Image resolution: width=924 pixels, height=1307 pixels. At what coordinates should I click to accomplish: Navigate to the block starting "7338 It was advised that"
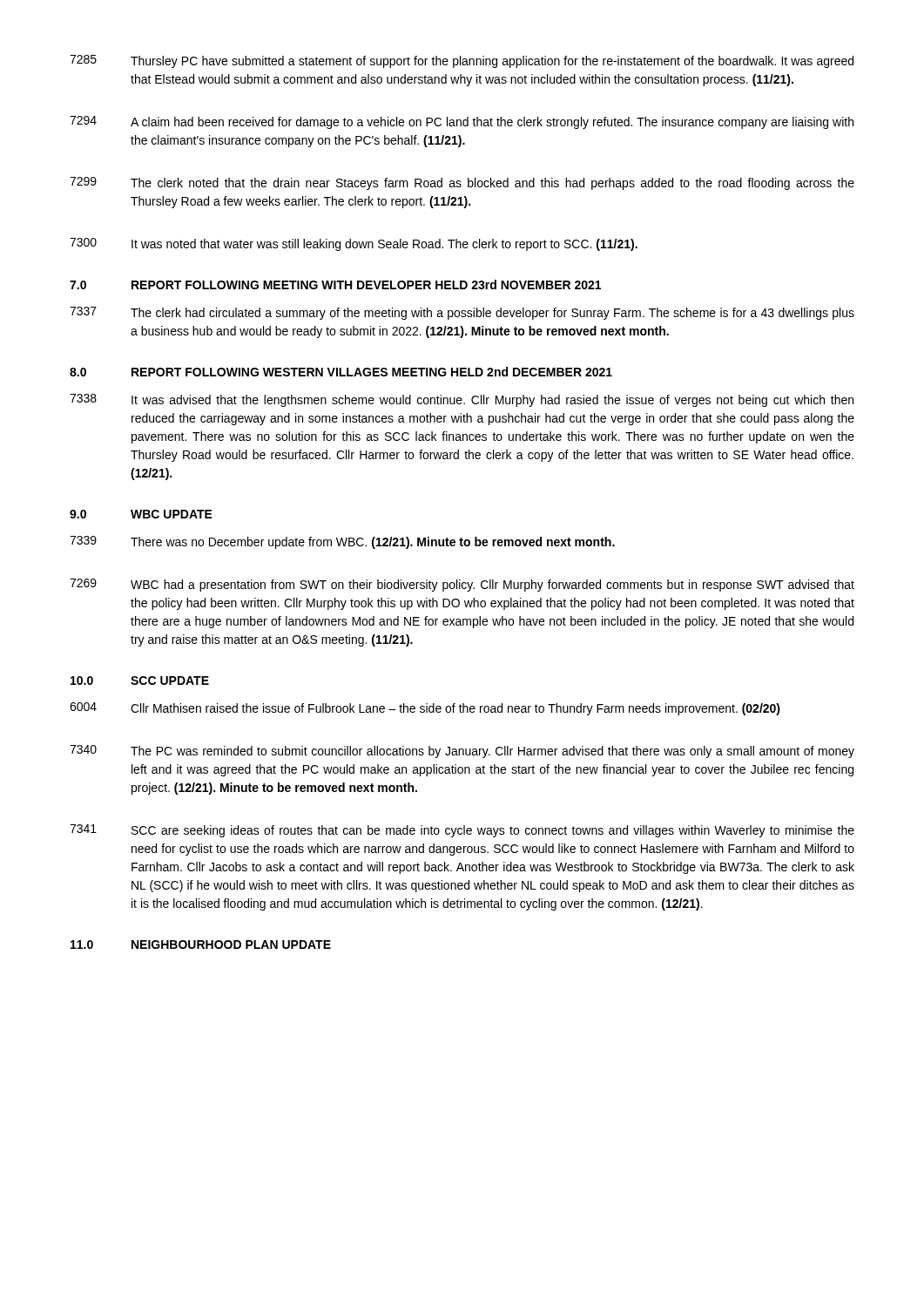click(x=462, y=437)
